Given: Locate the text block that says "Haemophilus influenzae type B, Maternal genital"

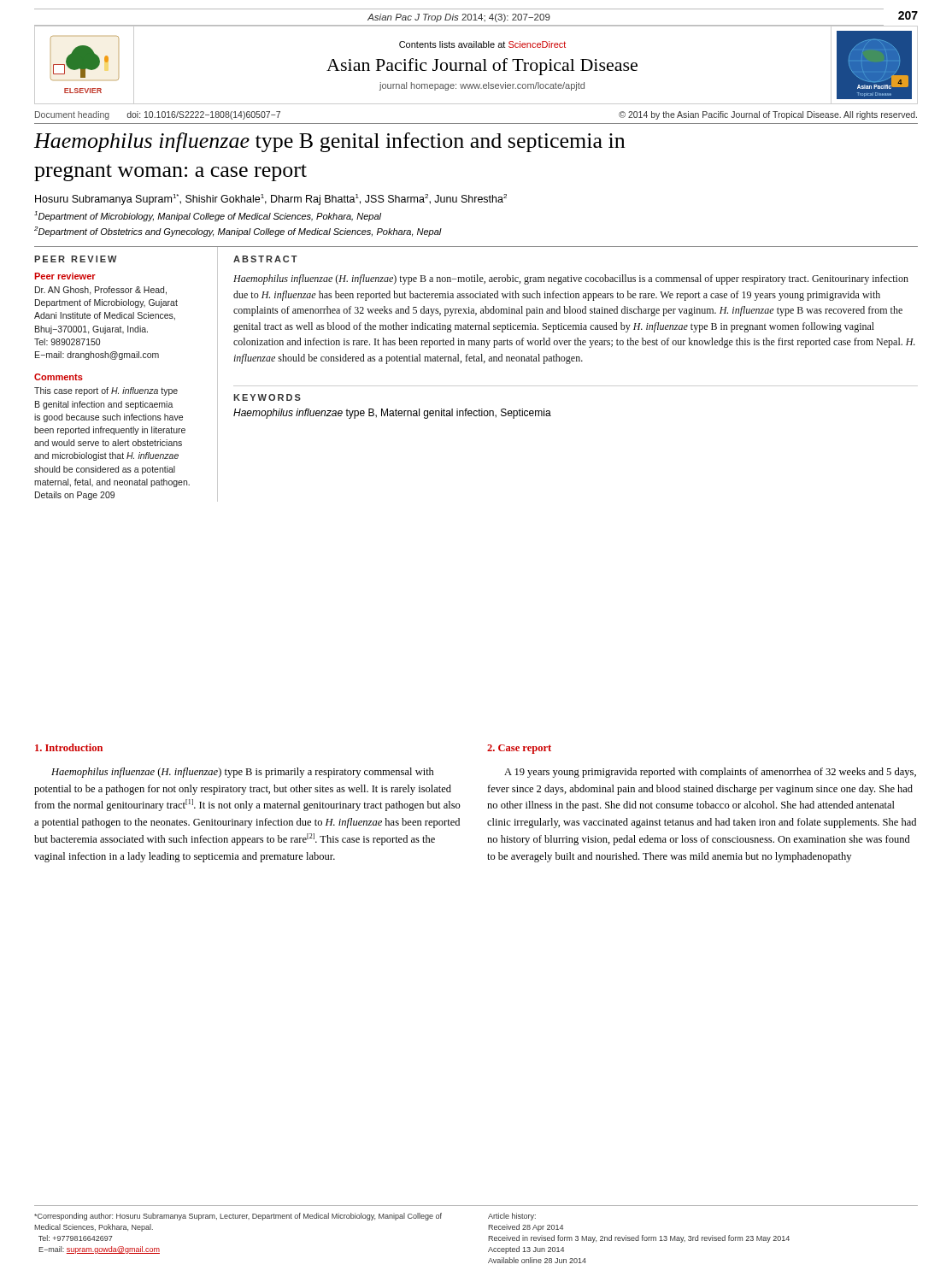Looking at the screenshot, I should pyautogui.click(x=392, y=412).
